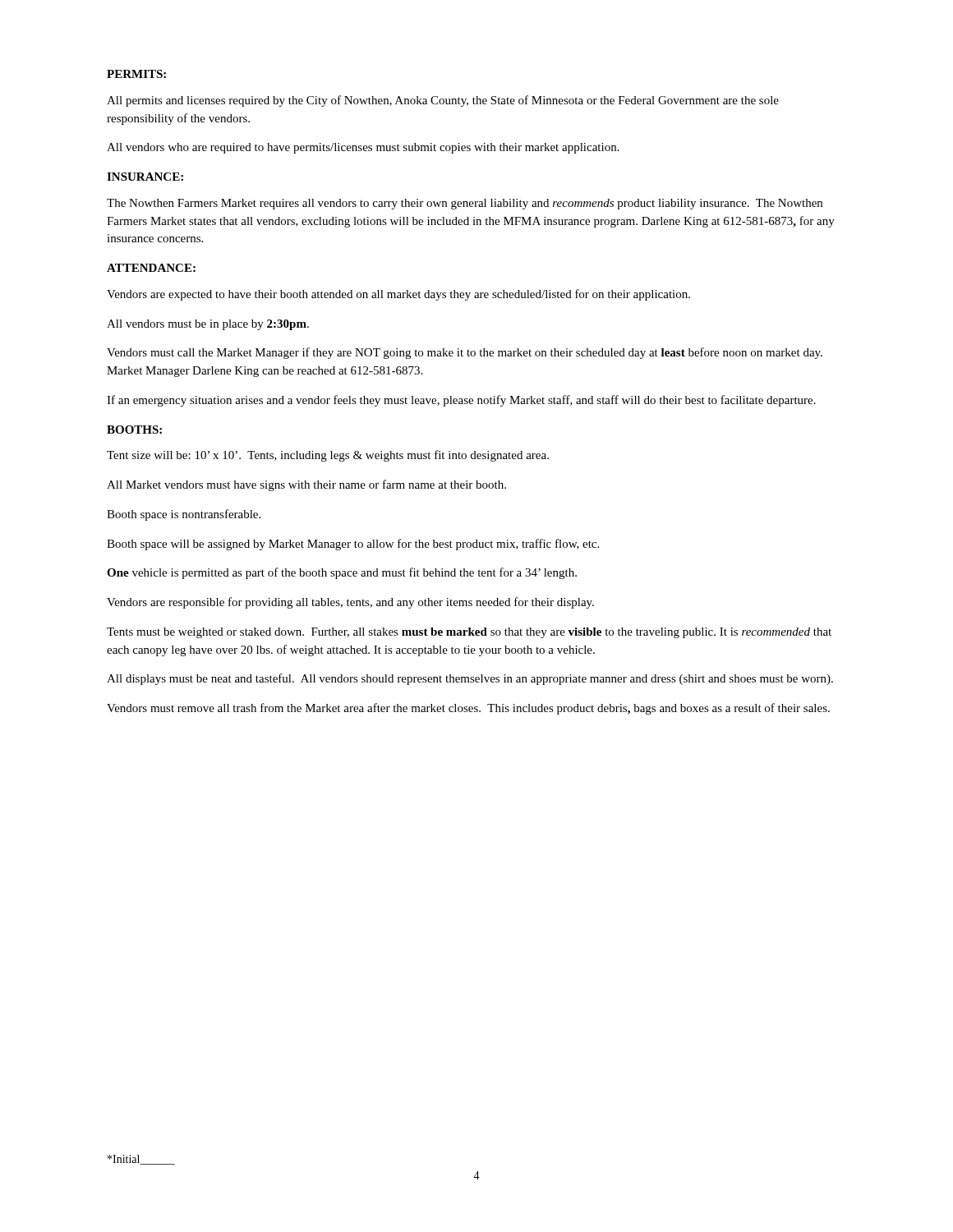Find the text block containing "All displays must"

coord(470,679)
